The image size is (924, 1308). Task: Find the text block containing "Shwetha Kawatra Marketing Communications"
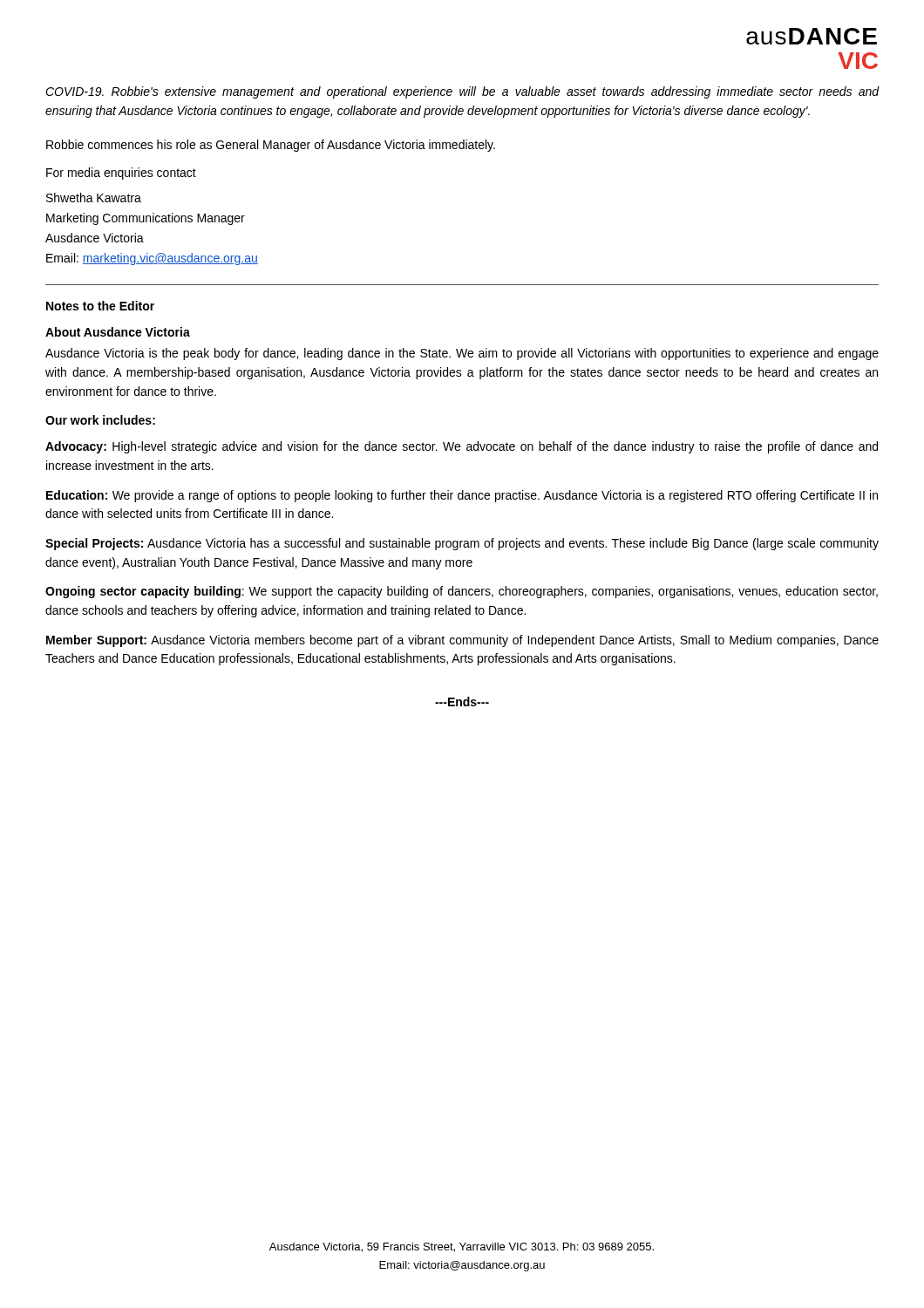tap(94, 198)
